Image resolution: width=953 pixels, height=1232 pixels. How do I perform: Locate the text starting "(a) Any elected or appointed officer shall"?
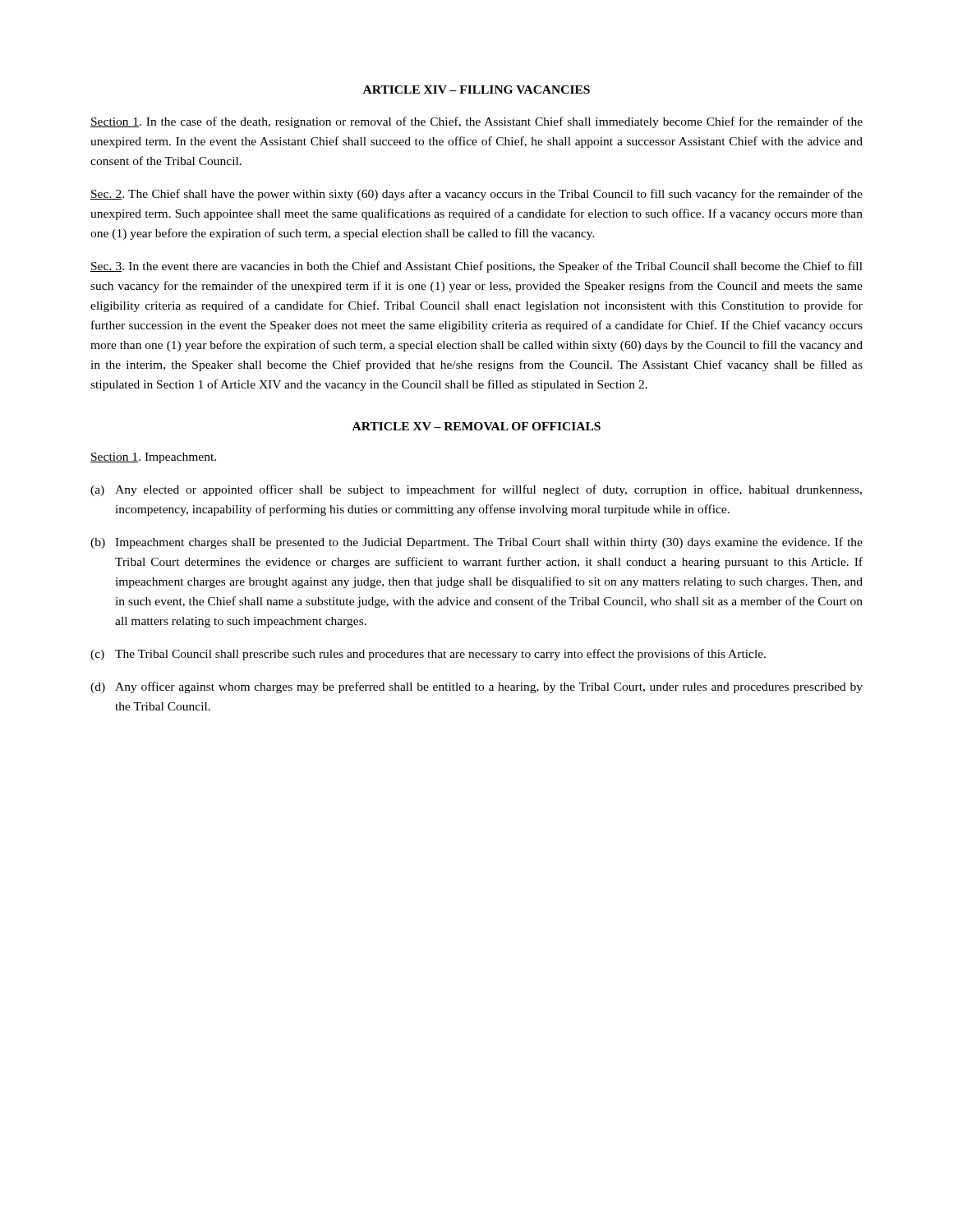click(x=476, y=500)
